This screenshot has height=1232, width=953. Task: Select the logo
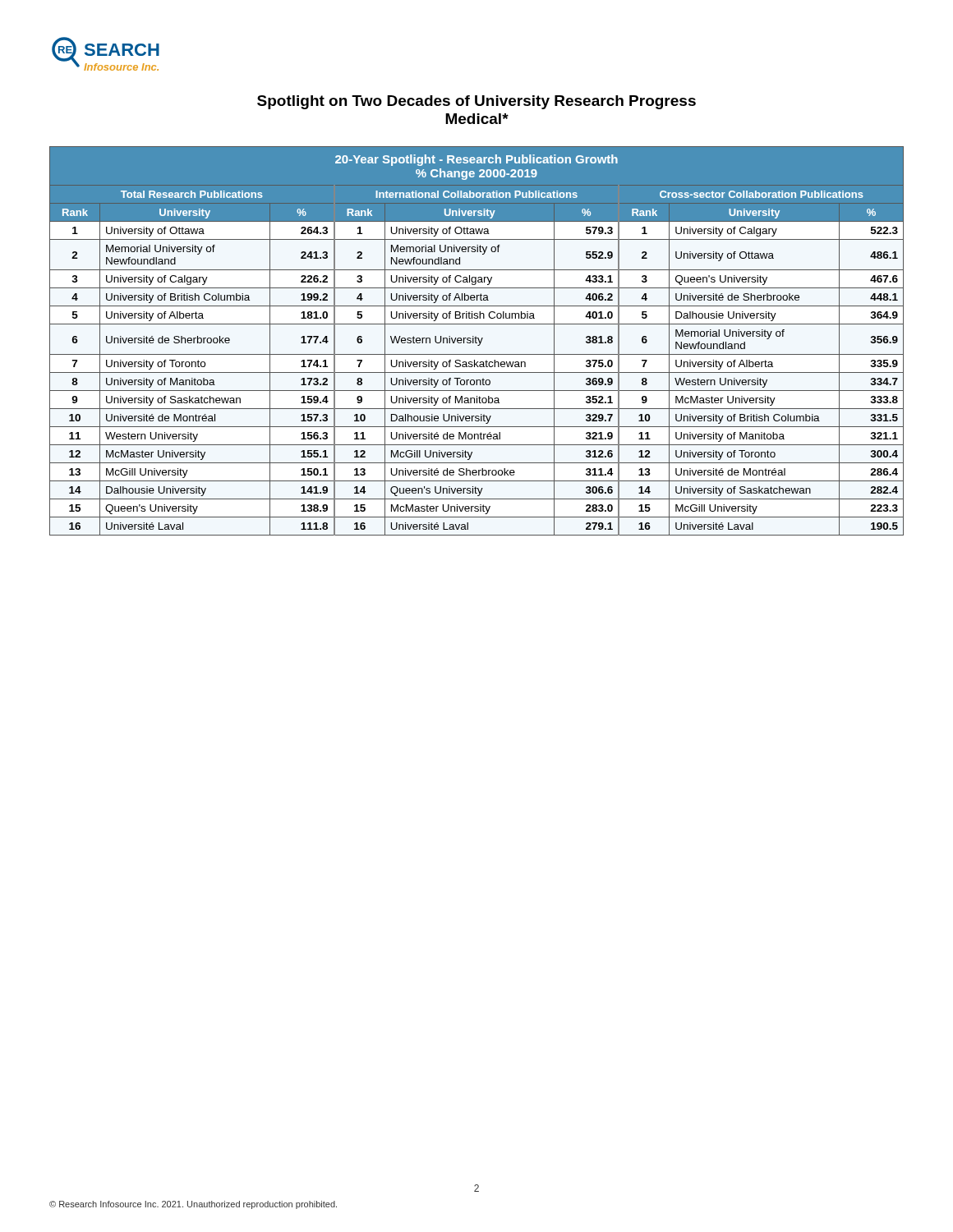pos(476,55)
